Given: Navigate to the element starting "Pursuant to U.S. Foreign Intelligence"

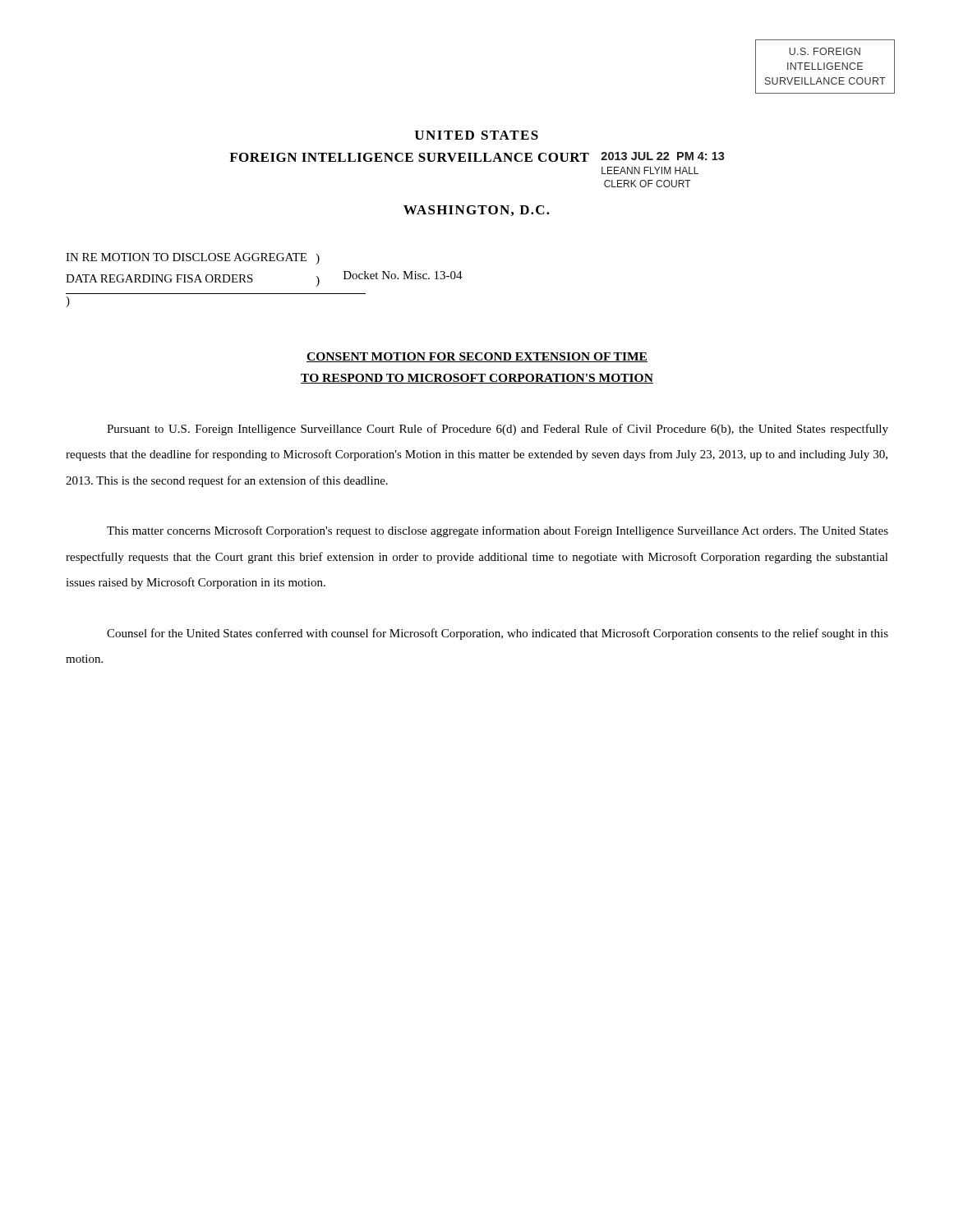Looking at the screenshot, I should (x=477, y=454).
